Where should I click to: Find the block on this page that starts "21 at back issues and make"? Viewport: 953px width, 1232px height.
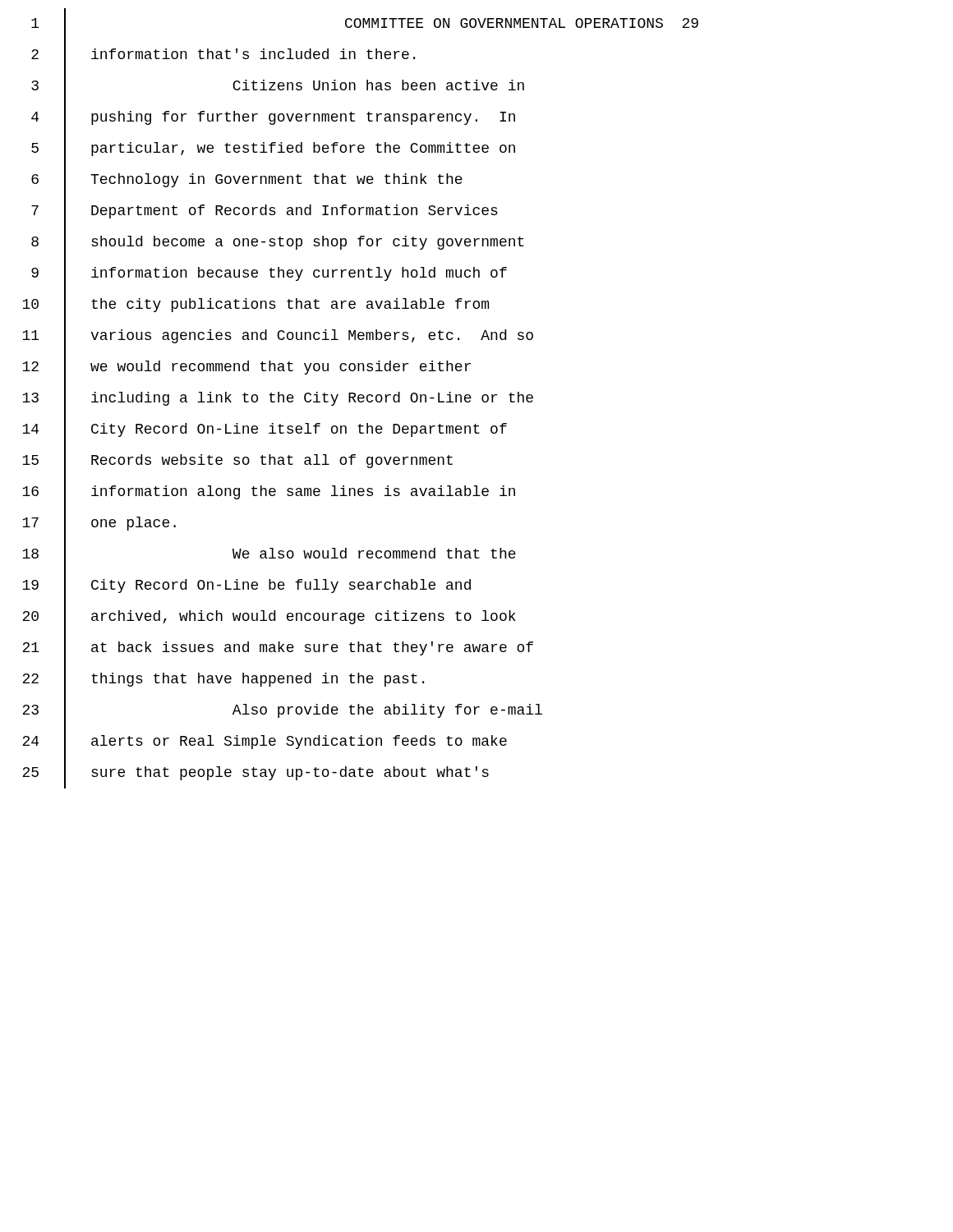(x=476, y=648)
